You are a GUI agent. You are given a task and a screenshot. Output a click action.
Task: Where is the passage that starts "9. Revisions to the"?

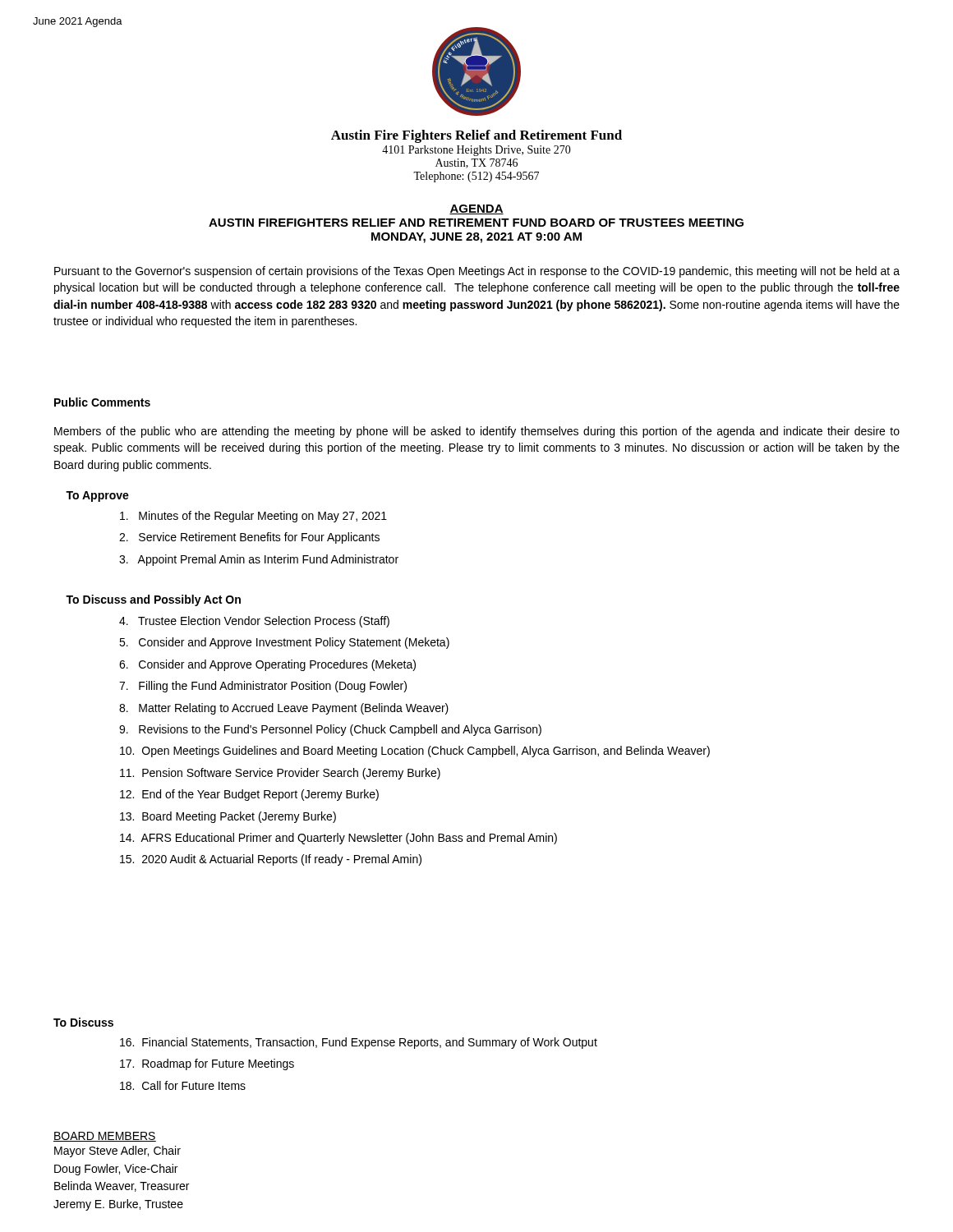point(331,729)
